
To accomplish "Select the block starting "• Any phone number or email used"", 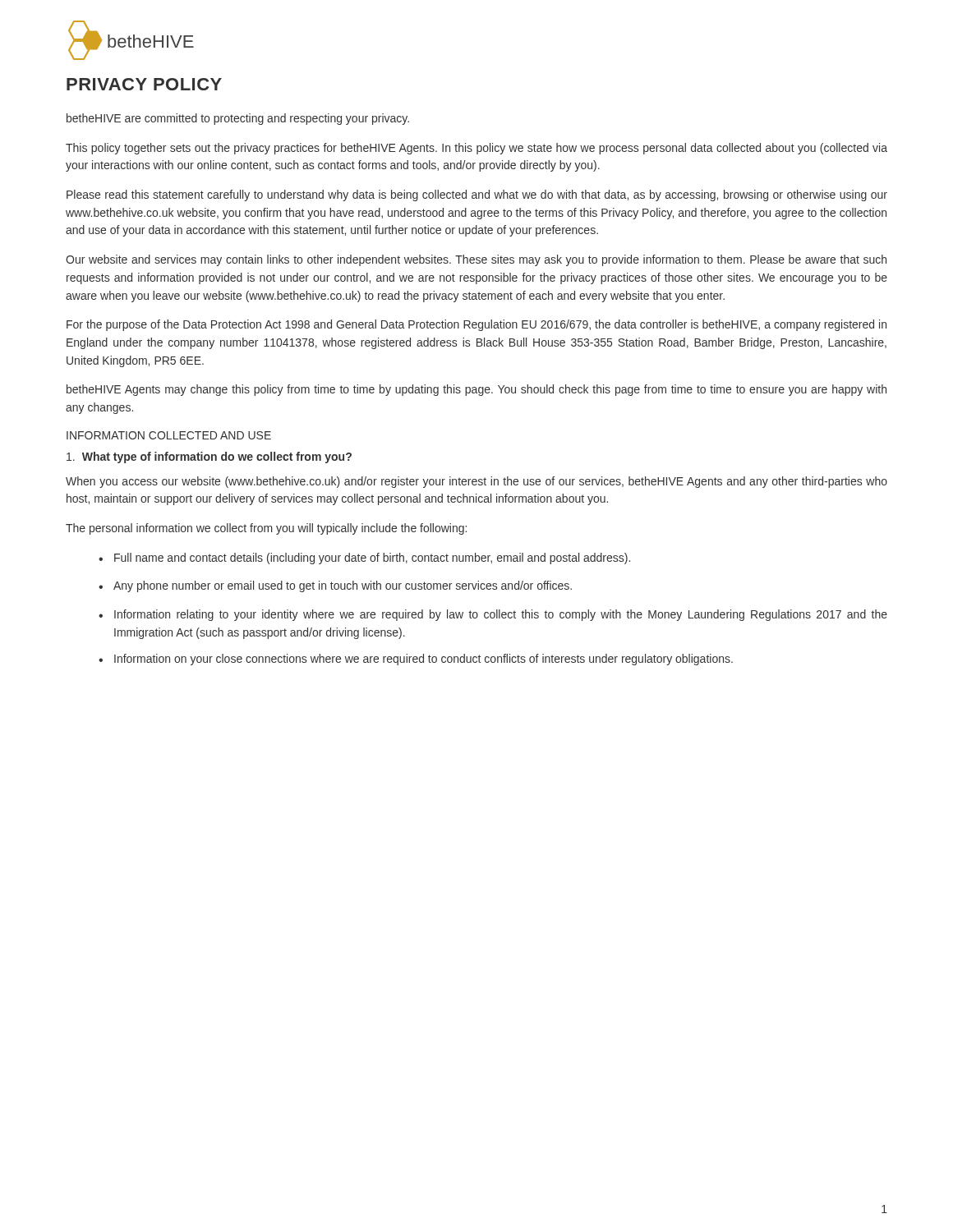I will [x=493, y=588].
